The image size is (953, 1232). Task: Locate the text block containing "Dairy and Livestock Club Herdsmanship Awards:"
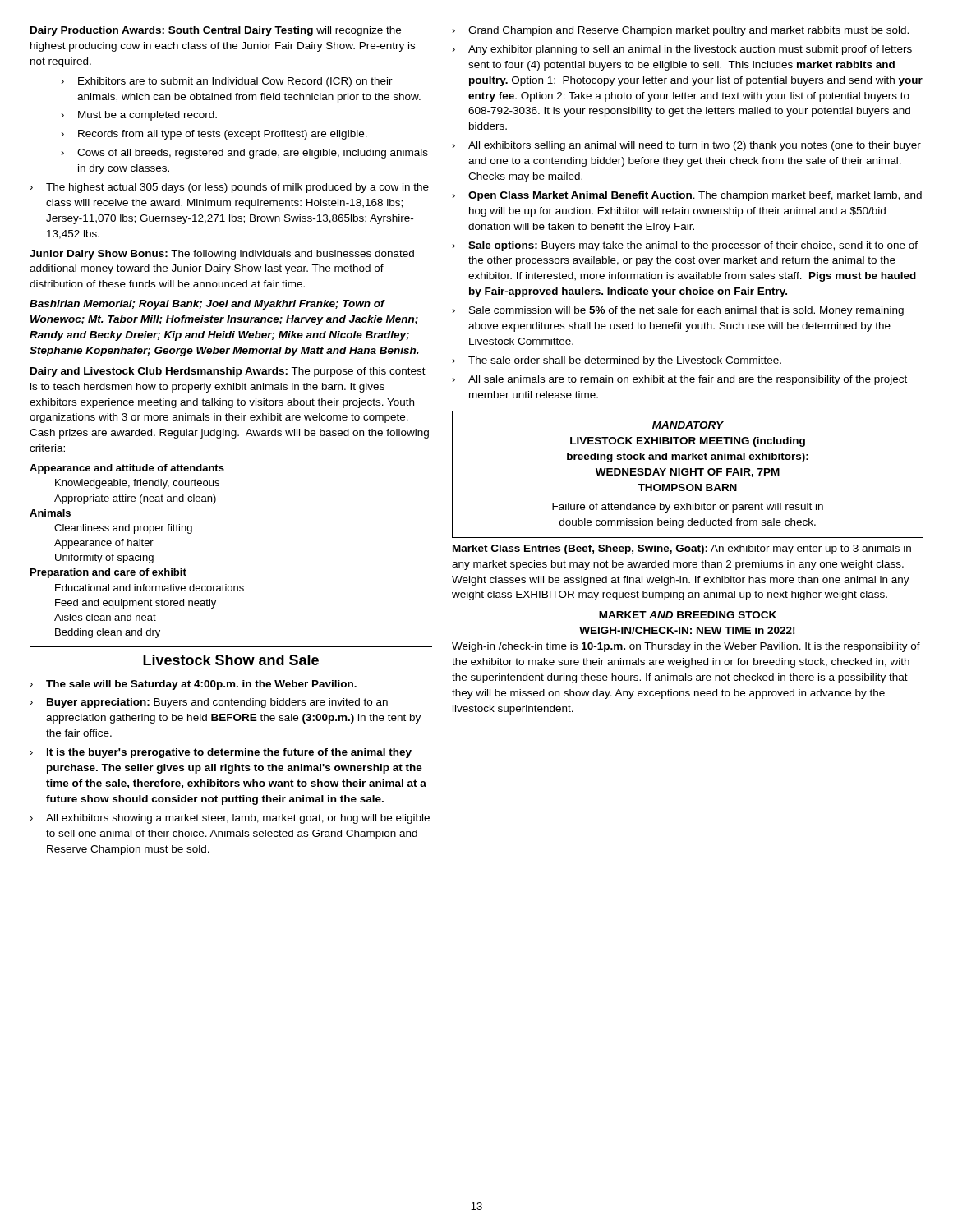(230, 409)
